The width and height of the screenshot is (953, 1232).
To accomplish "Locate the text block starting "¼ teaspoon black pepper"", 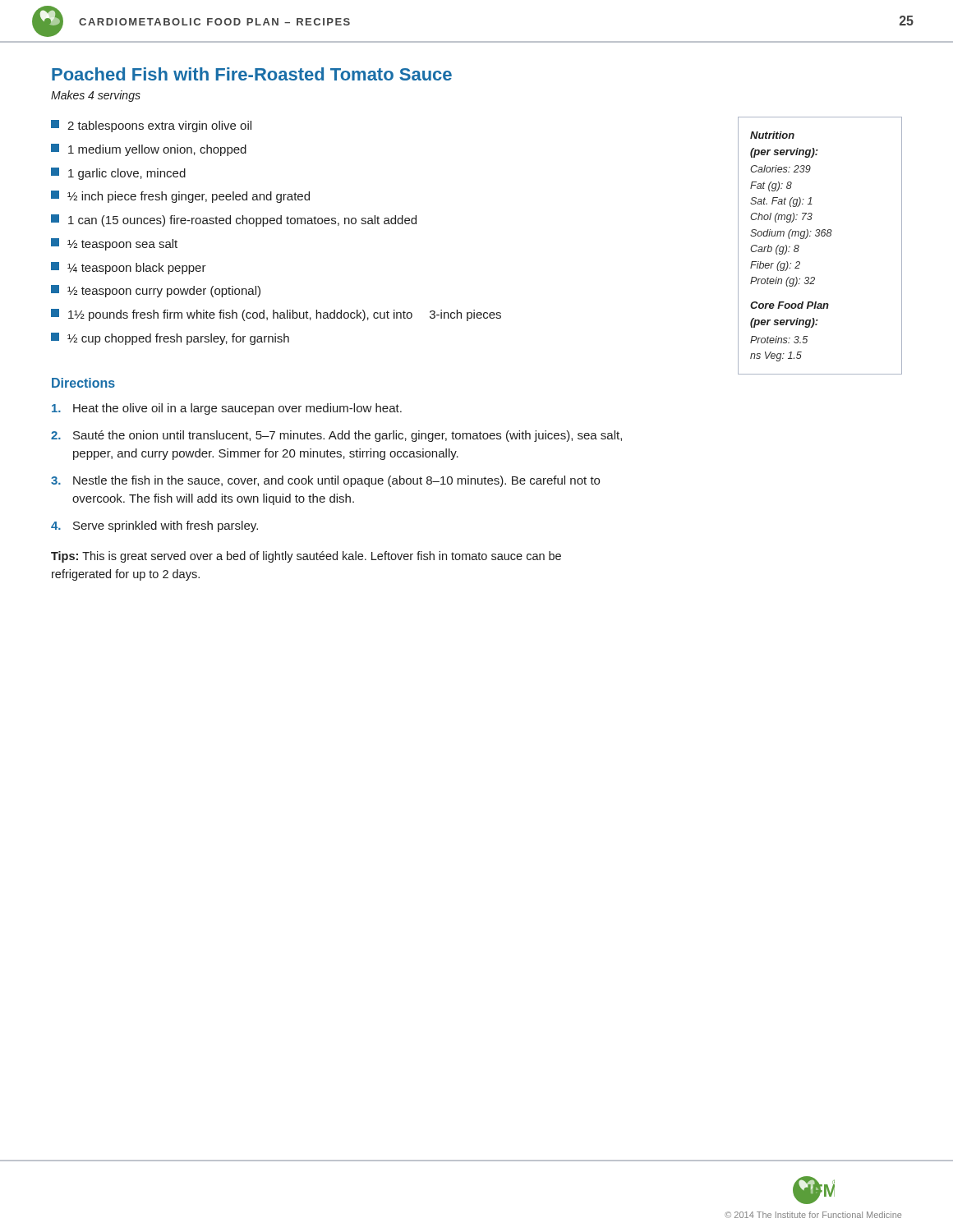I will [128, 267].
